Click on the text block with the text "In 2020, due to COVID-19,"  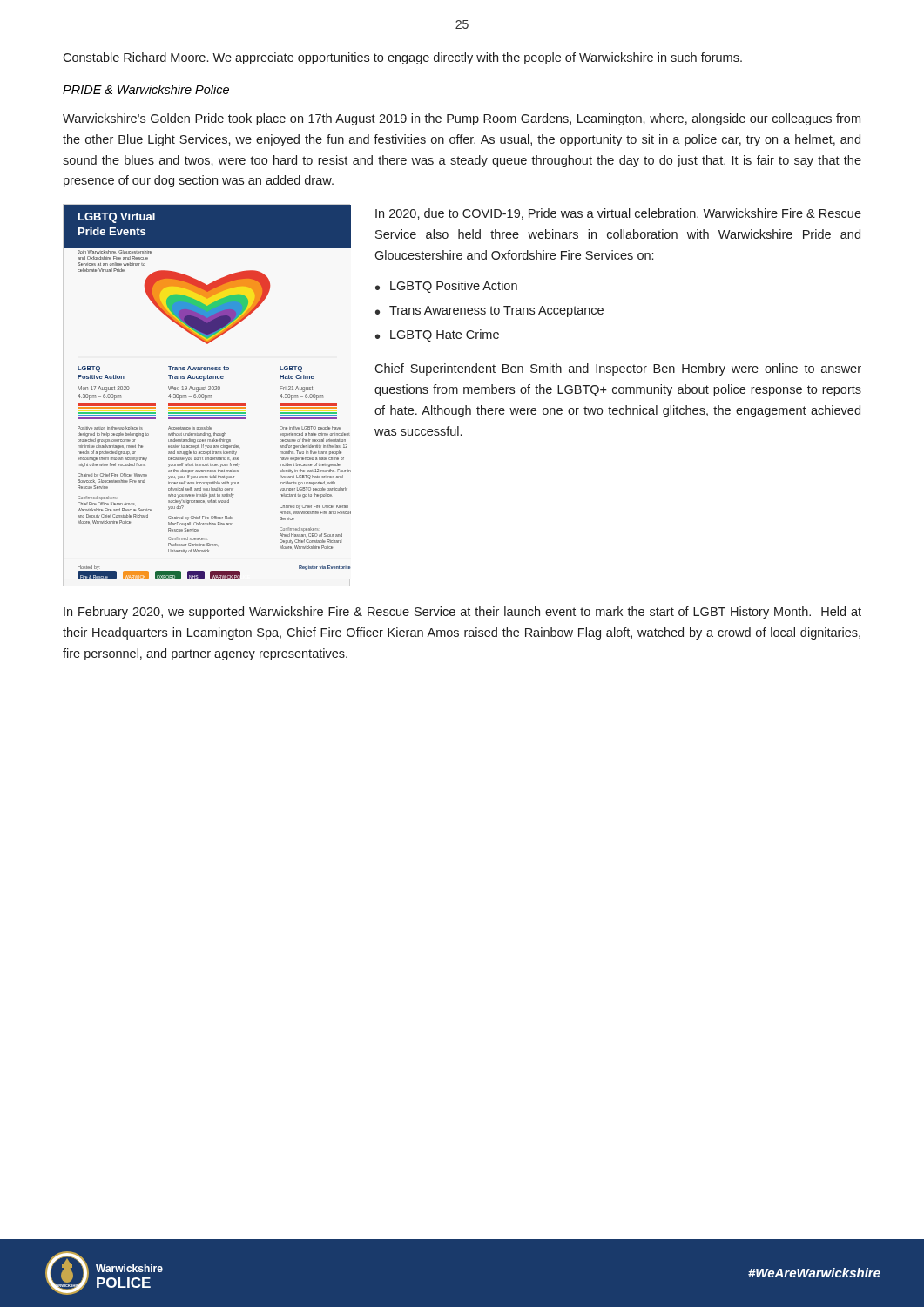point(618,235)
